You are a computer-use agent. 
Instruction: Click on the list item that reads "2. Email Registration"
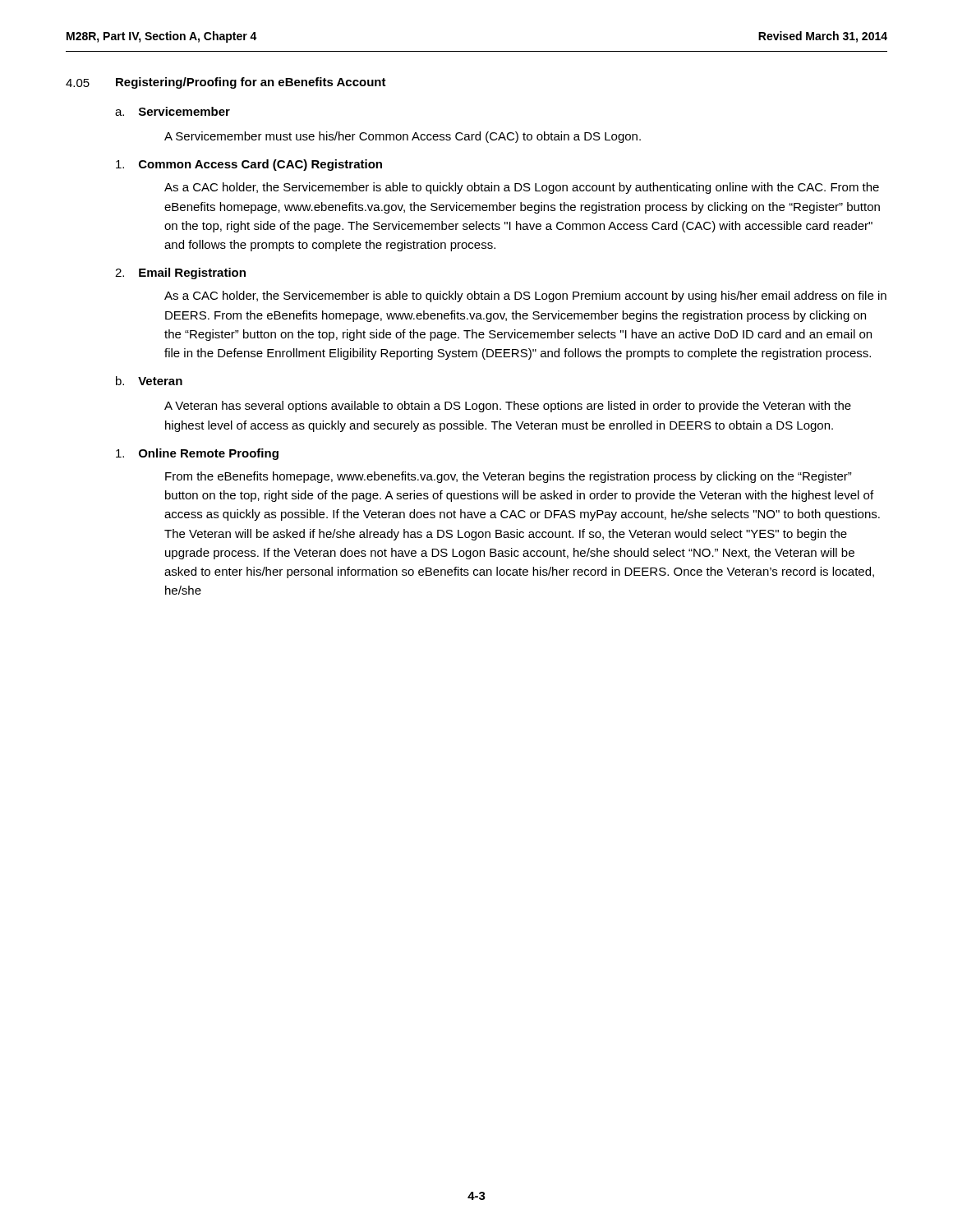(x=181, y=272)
